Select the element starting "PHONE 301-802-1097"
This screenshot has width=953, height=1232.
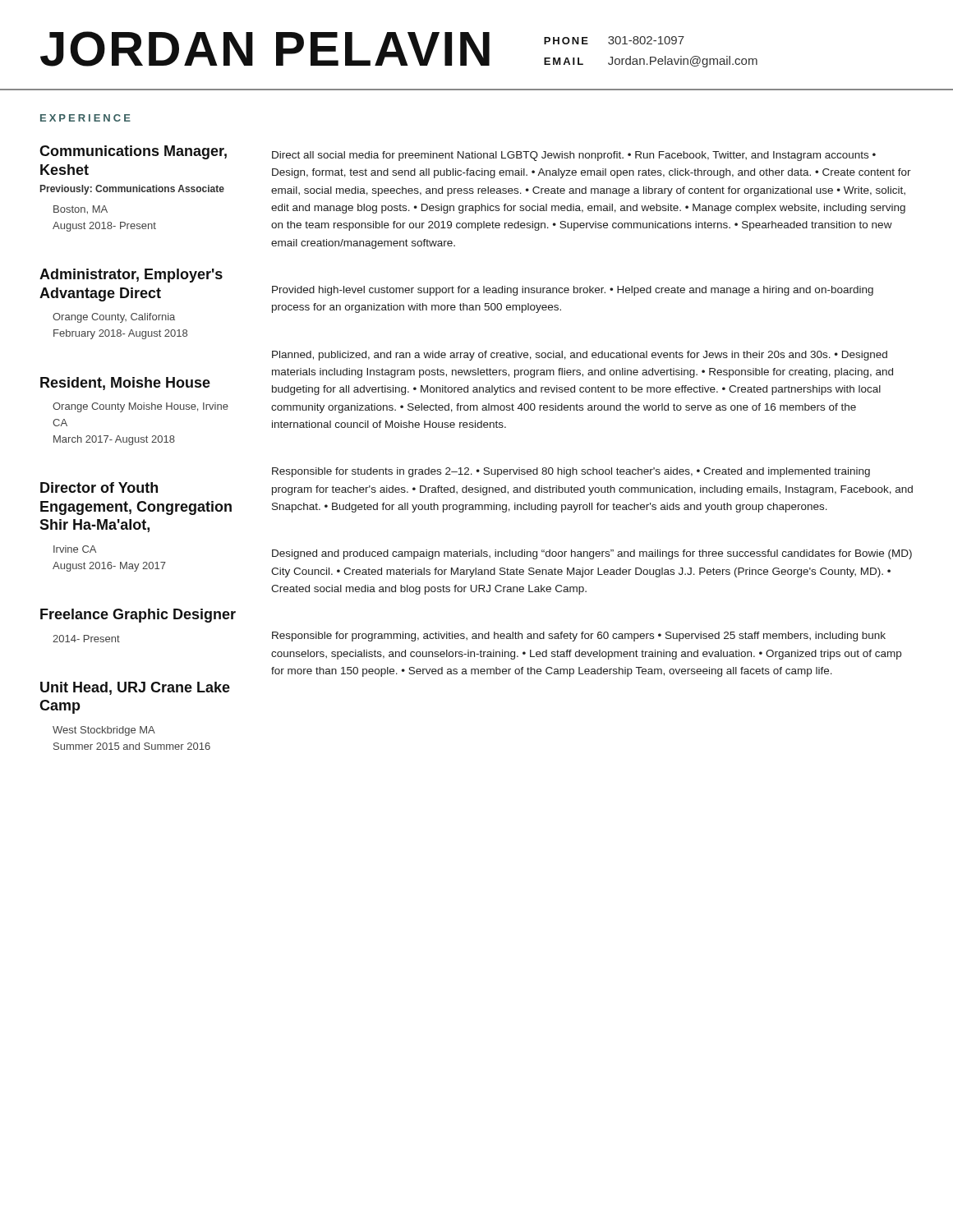[614, 40]
